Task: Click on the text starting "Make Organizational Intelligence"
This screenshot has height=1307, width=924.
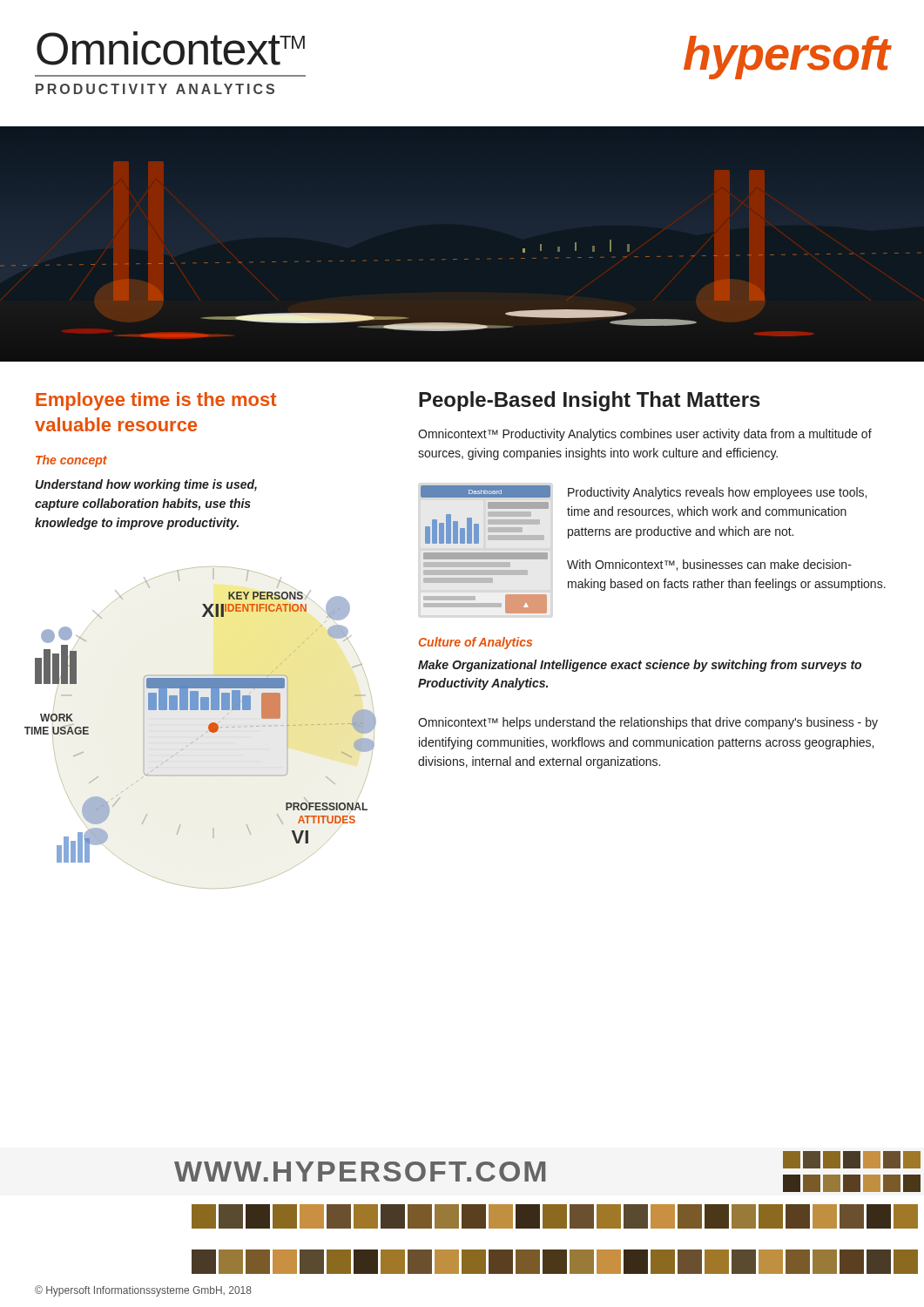Action: [x=640, y=674]
